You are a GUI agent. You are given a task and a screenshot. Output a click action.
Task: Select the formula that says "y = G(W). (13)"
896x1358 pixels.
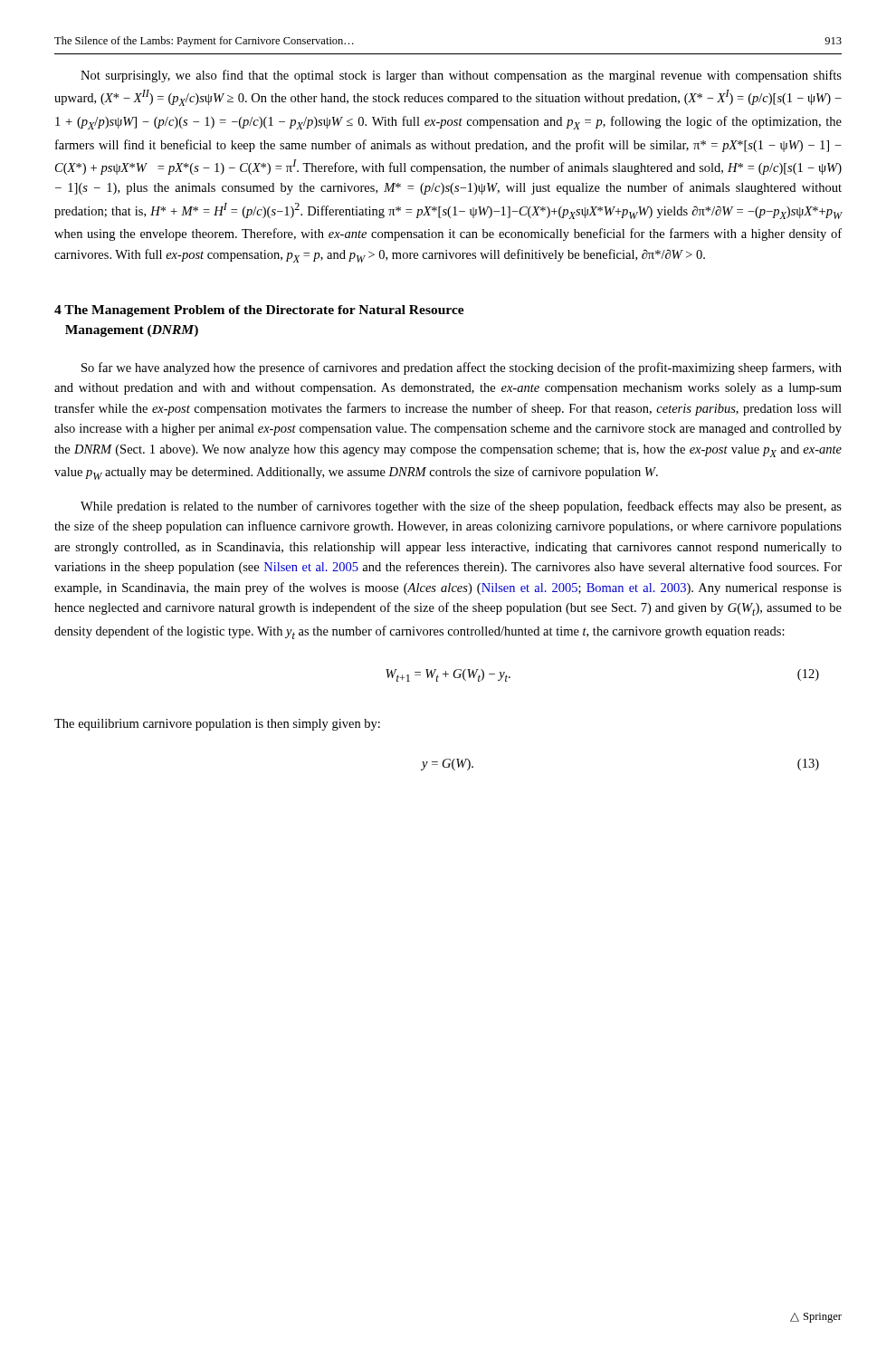click(x=448, y=764)
